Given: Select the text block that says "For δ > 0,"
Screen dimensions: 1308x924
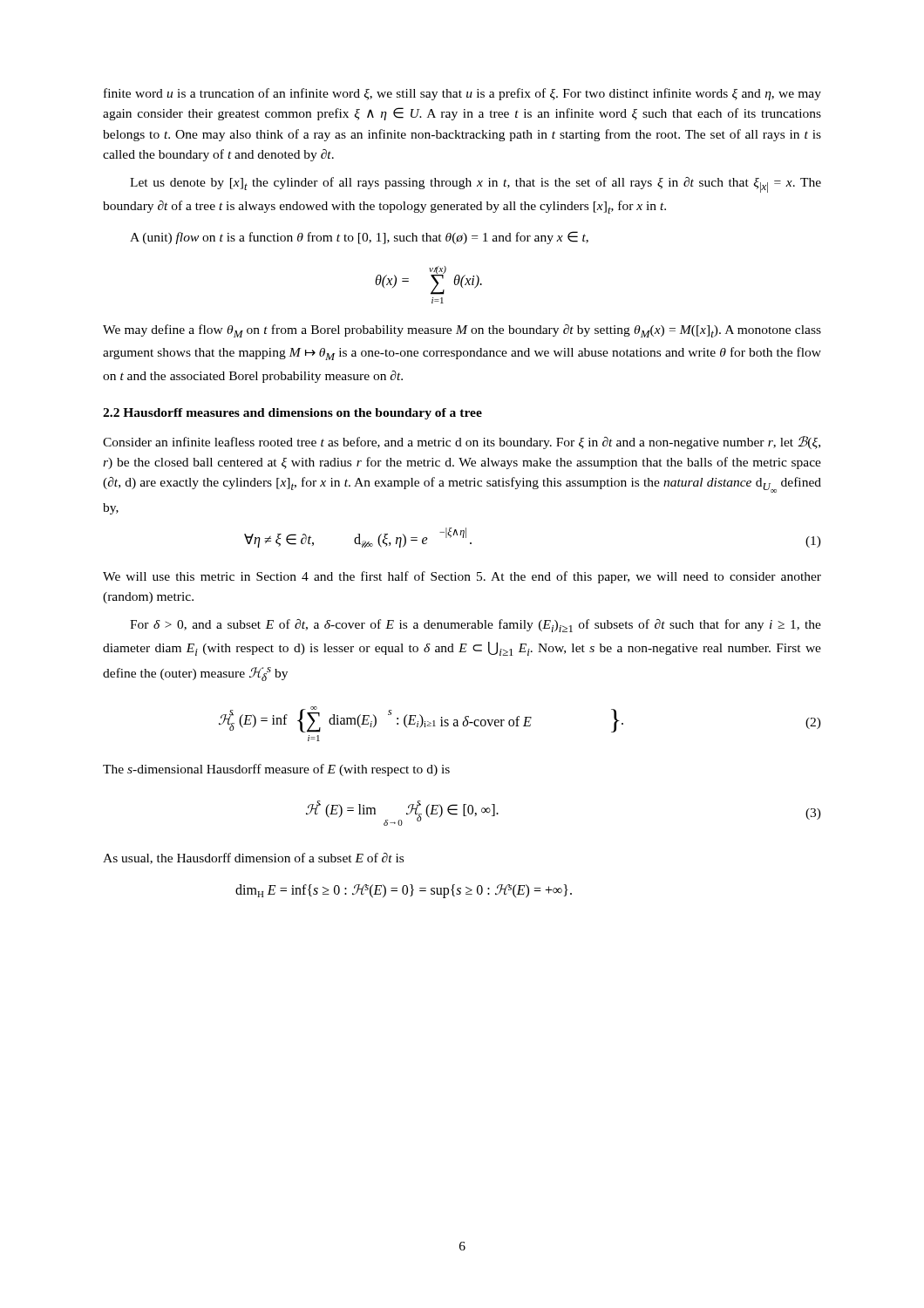Looking at the screenshot, I should 462,650.
